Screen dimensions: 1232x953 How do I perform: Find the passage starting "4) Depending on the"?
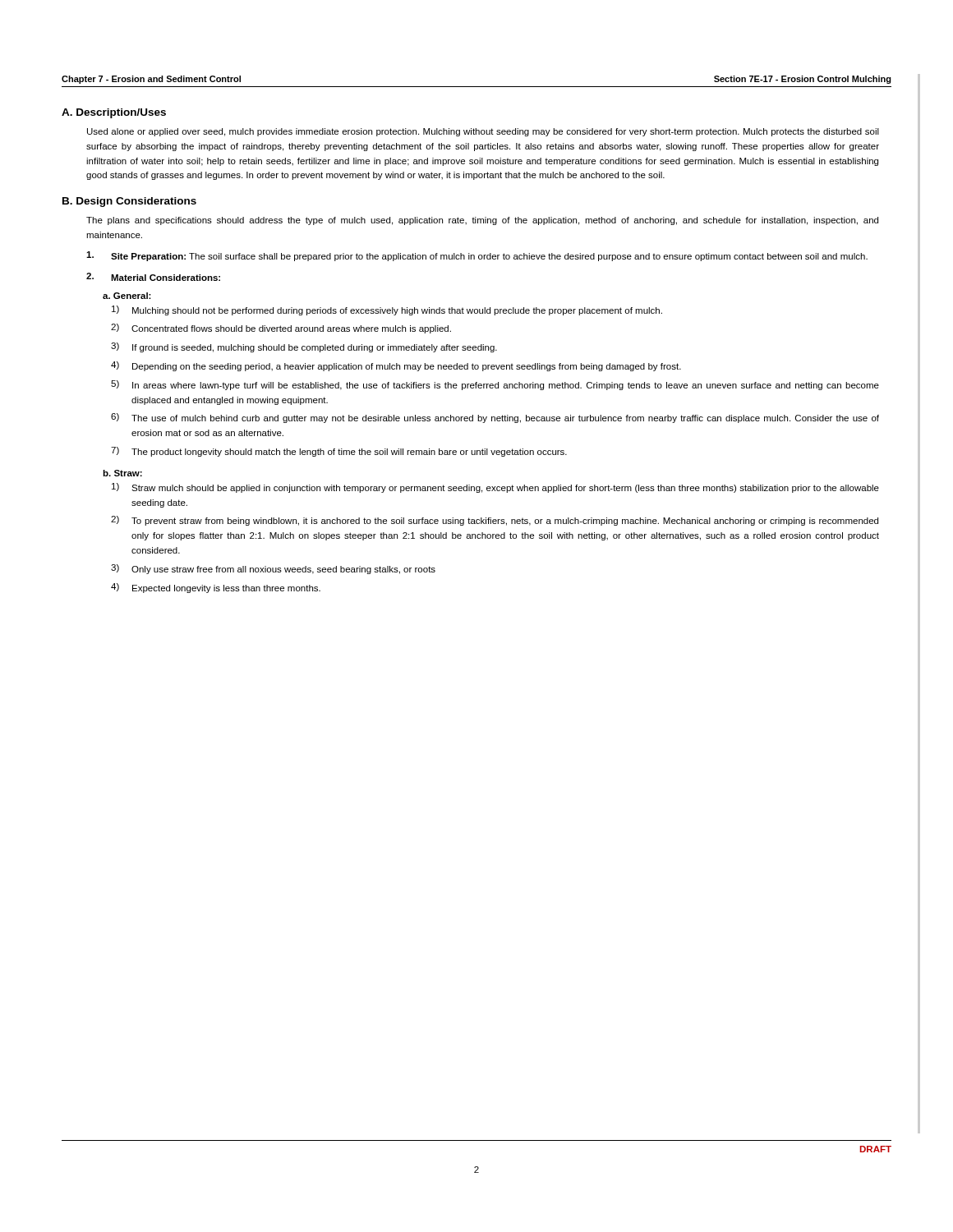click(396, 367)
